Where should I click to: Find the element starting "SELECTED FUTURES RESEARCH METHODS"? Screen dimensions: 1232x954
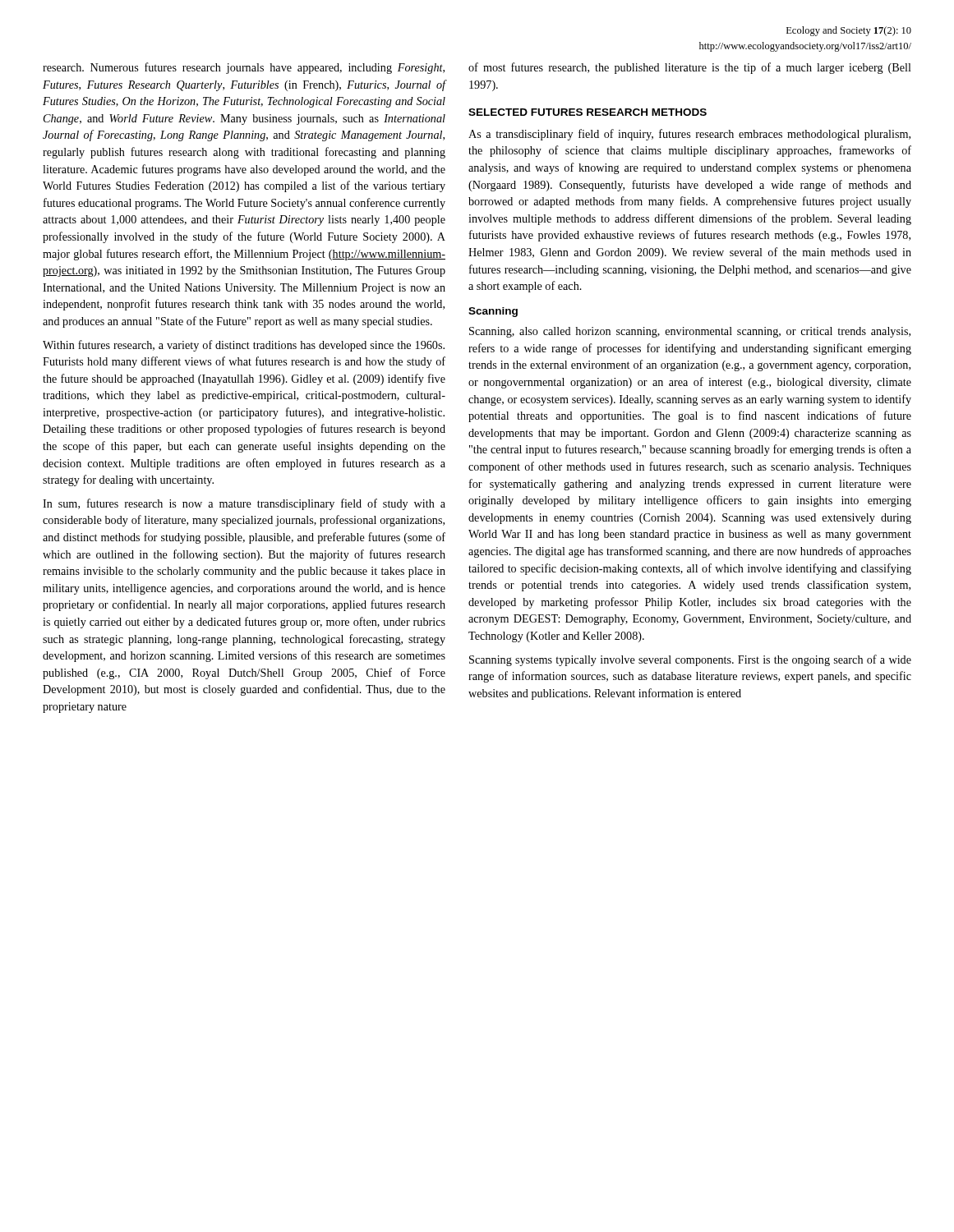tap(588, 112)
